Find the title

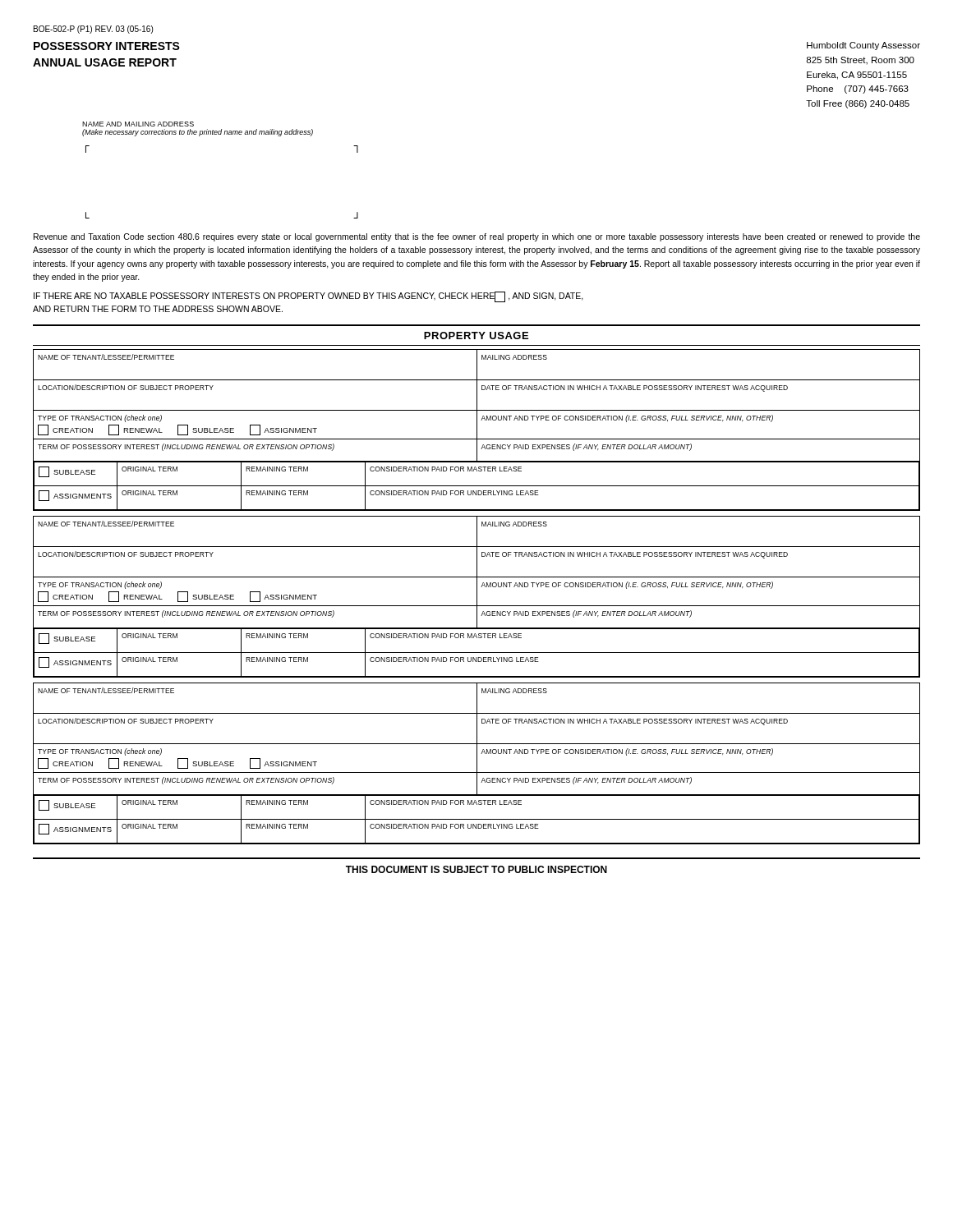point(106,54)
